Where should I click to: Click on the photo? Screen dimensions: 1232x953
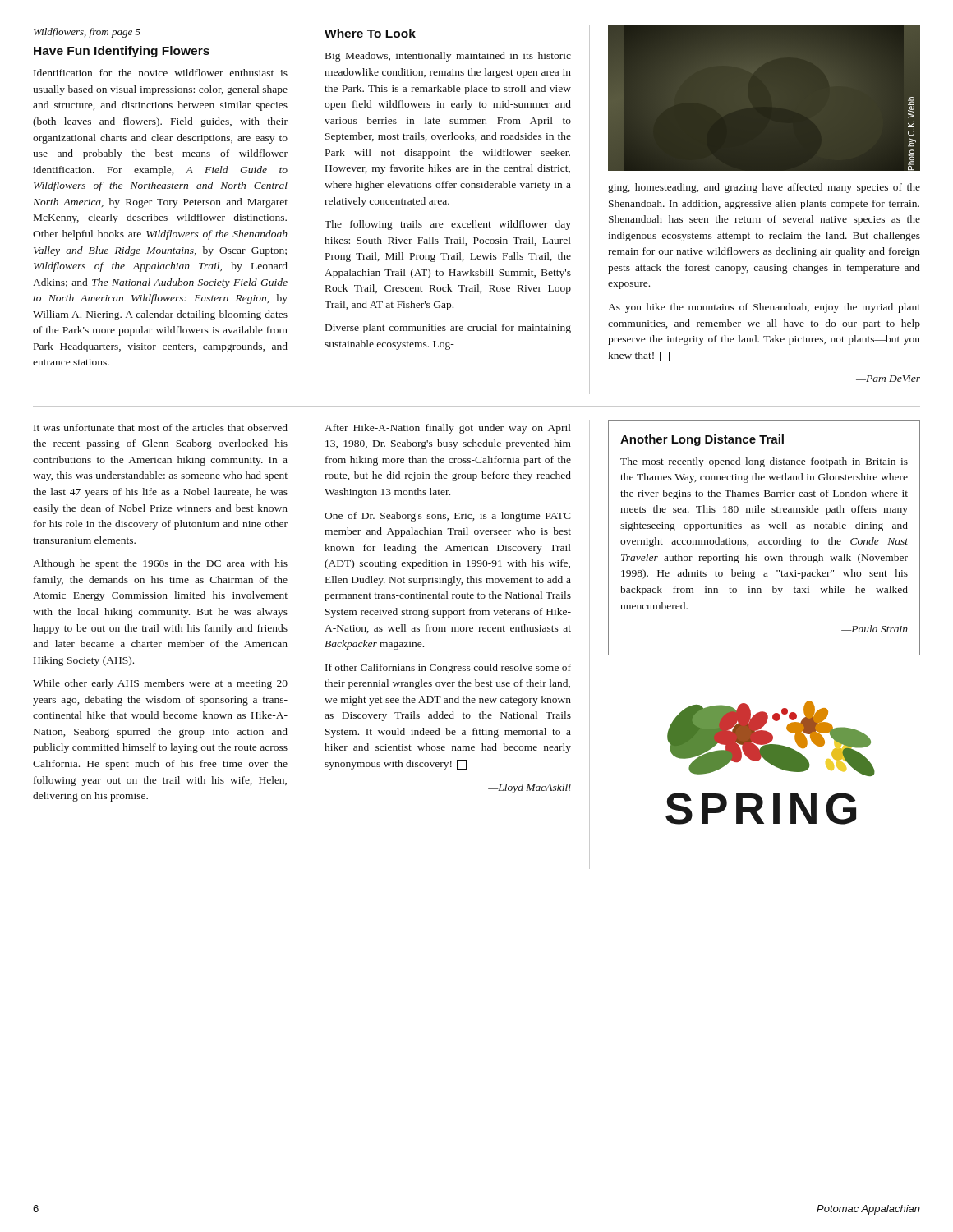click(x=764, y=98)
